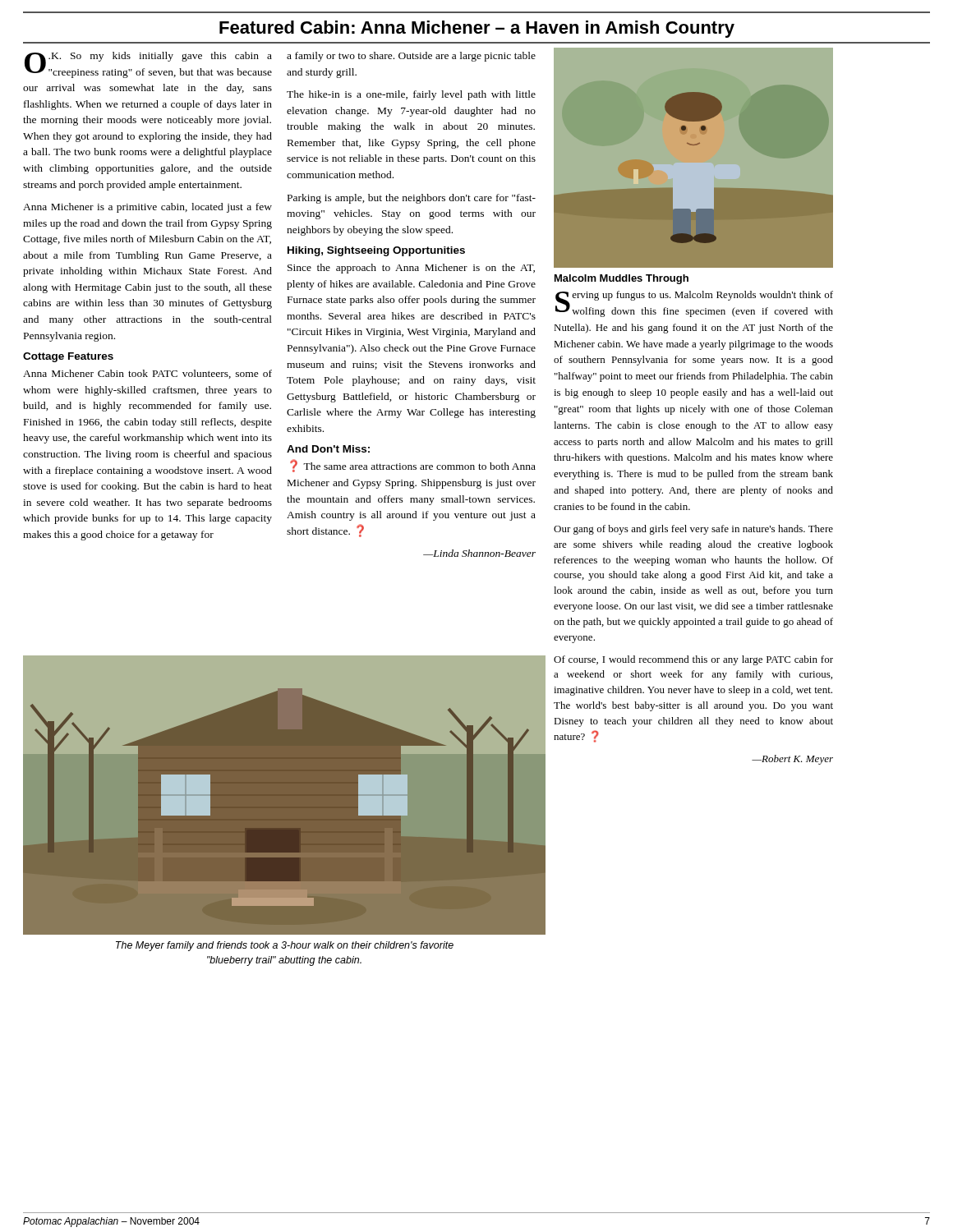953x1232 pixels.
Task: Locate the text block with the text "Parking is ample, but the neighbors"
Action: (x=411, y=213)
